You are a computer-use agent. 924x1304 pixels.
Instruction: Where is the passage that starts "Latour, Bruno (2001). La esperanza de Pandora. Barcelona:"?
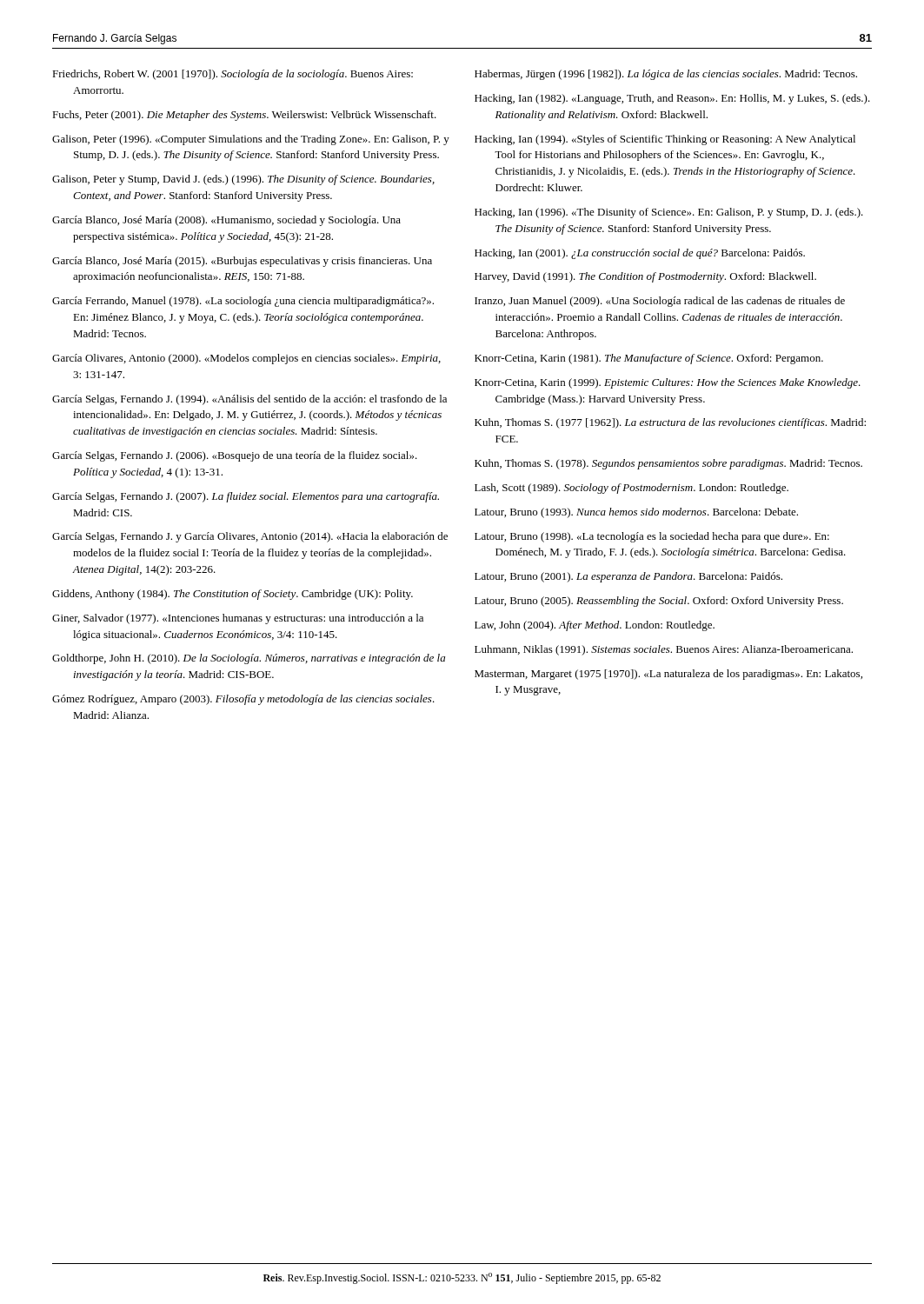point(629,576)
